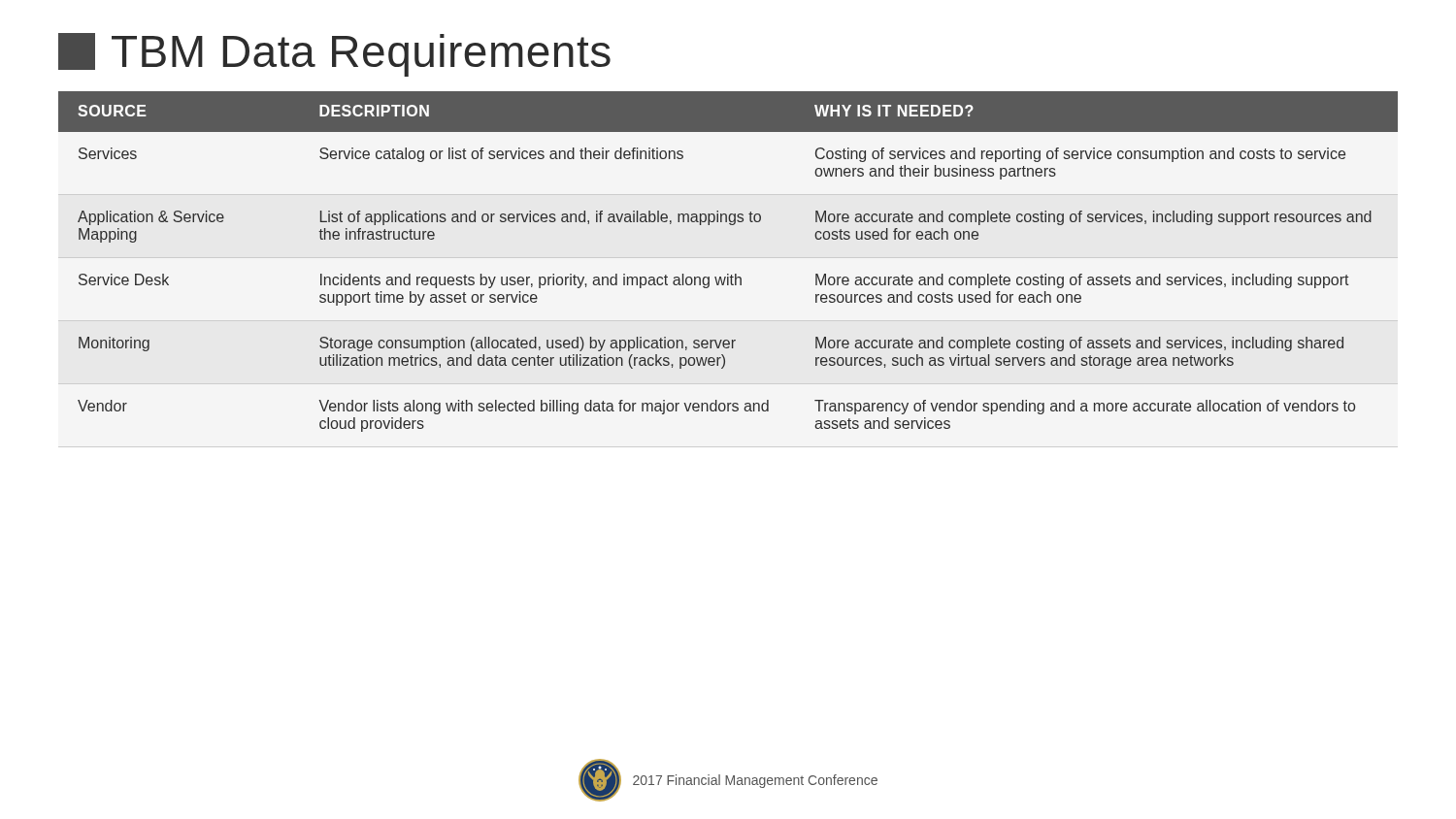
Task: Point to "TBM Data Requirements"
Action: 335,51
